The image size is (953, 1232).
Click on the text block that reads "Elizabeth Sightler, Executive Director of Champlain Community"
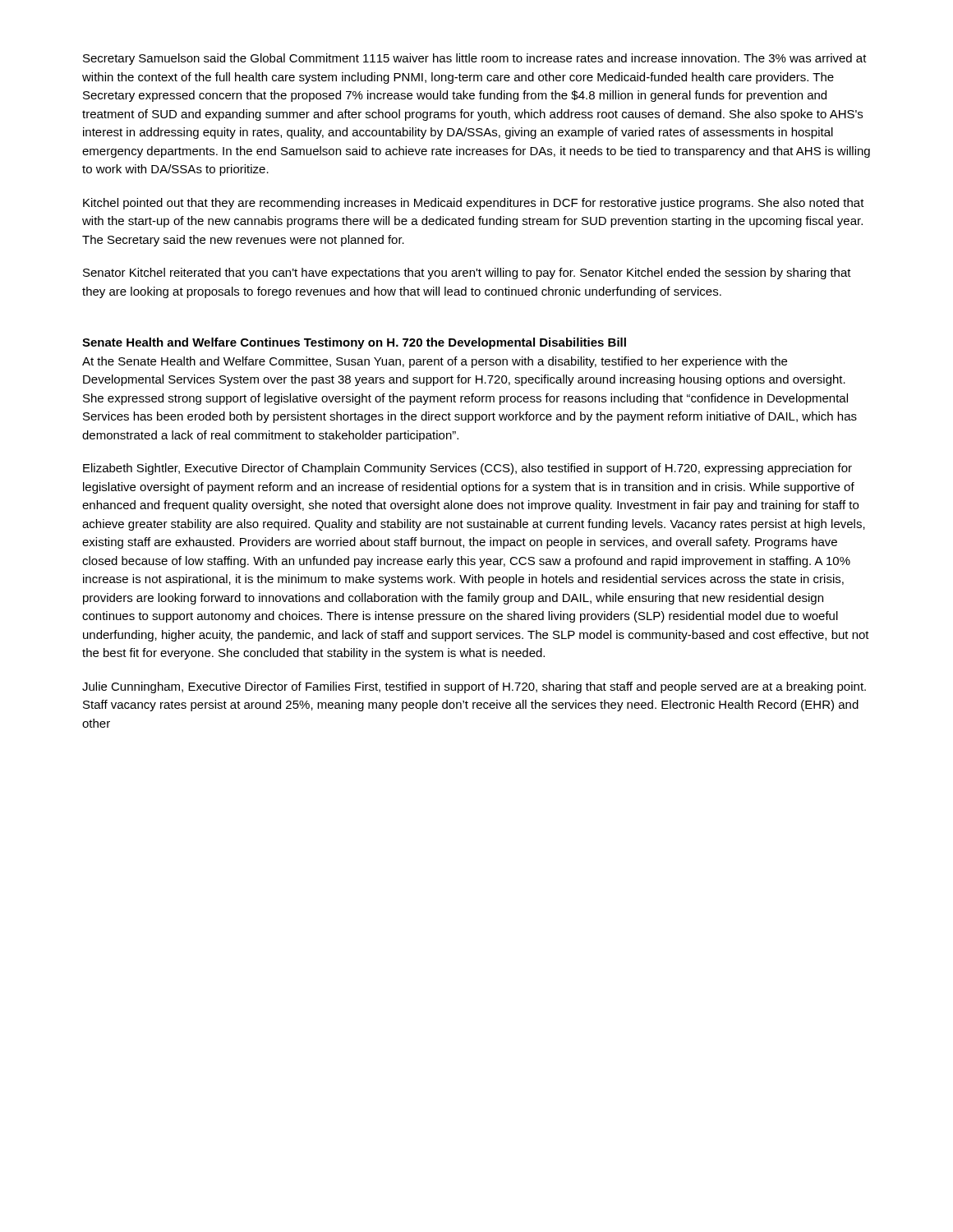pyautogui.click(x=475, y=560)
